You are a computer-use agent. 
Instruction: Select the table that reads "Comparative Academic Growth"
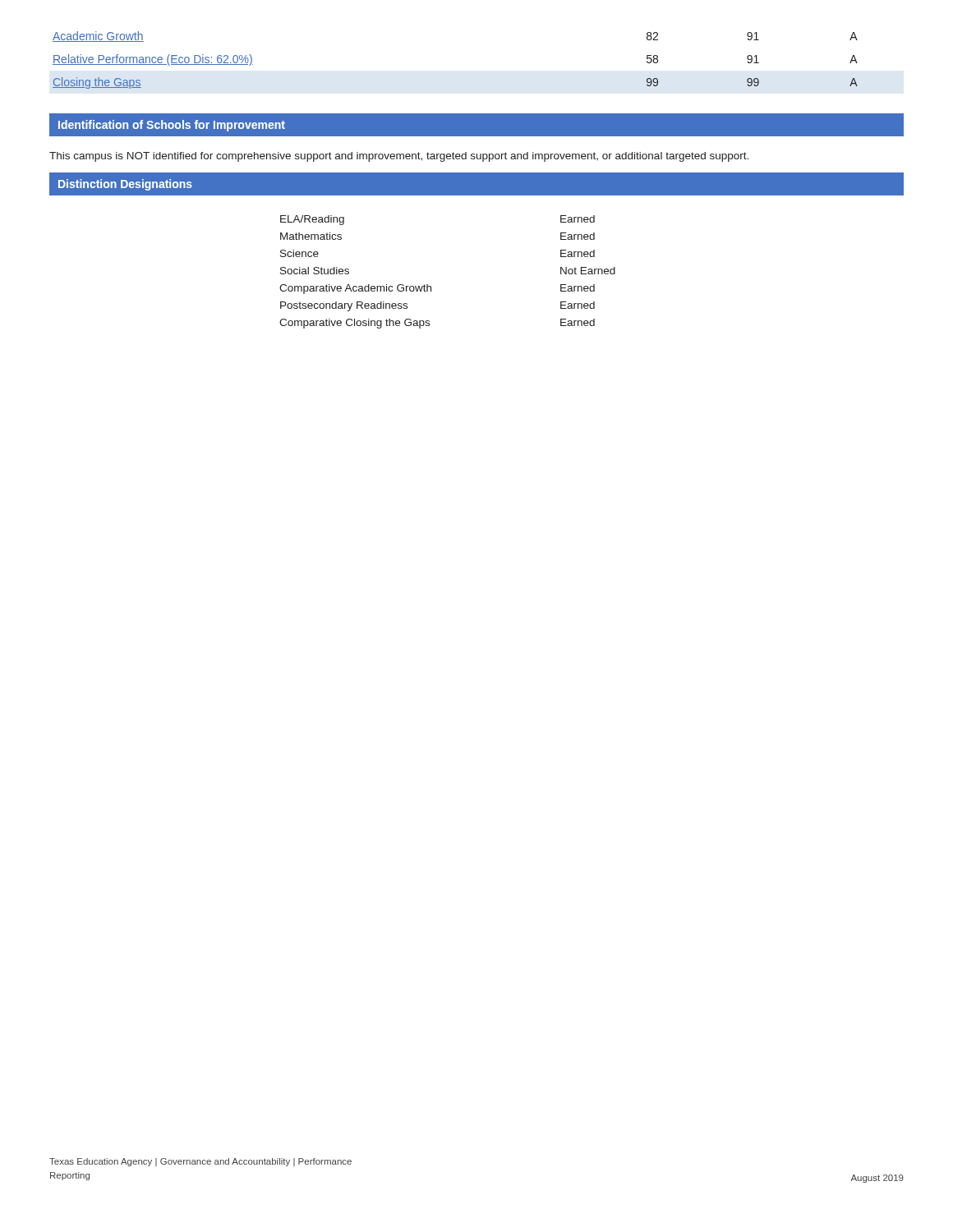476,271
